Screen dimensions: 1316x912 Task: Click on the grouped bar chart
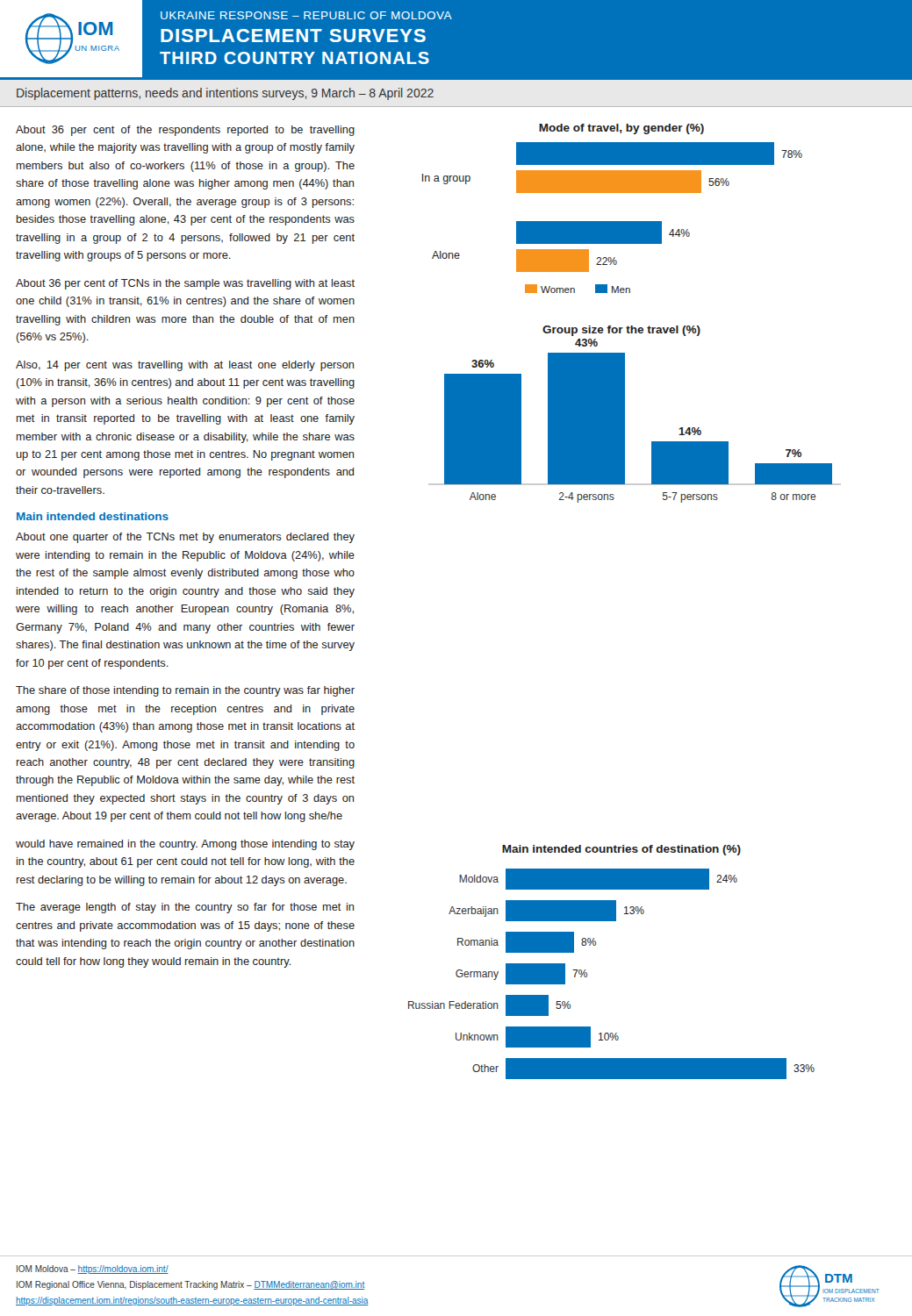pyautogui.click(x=629, y=210)
